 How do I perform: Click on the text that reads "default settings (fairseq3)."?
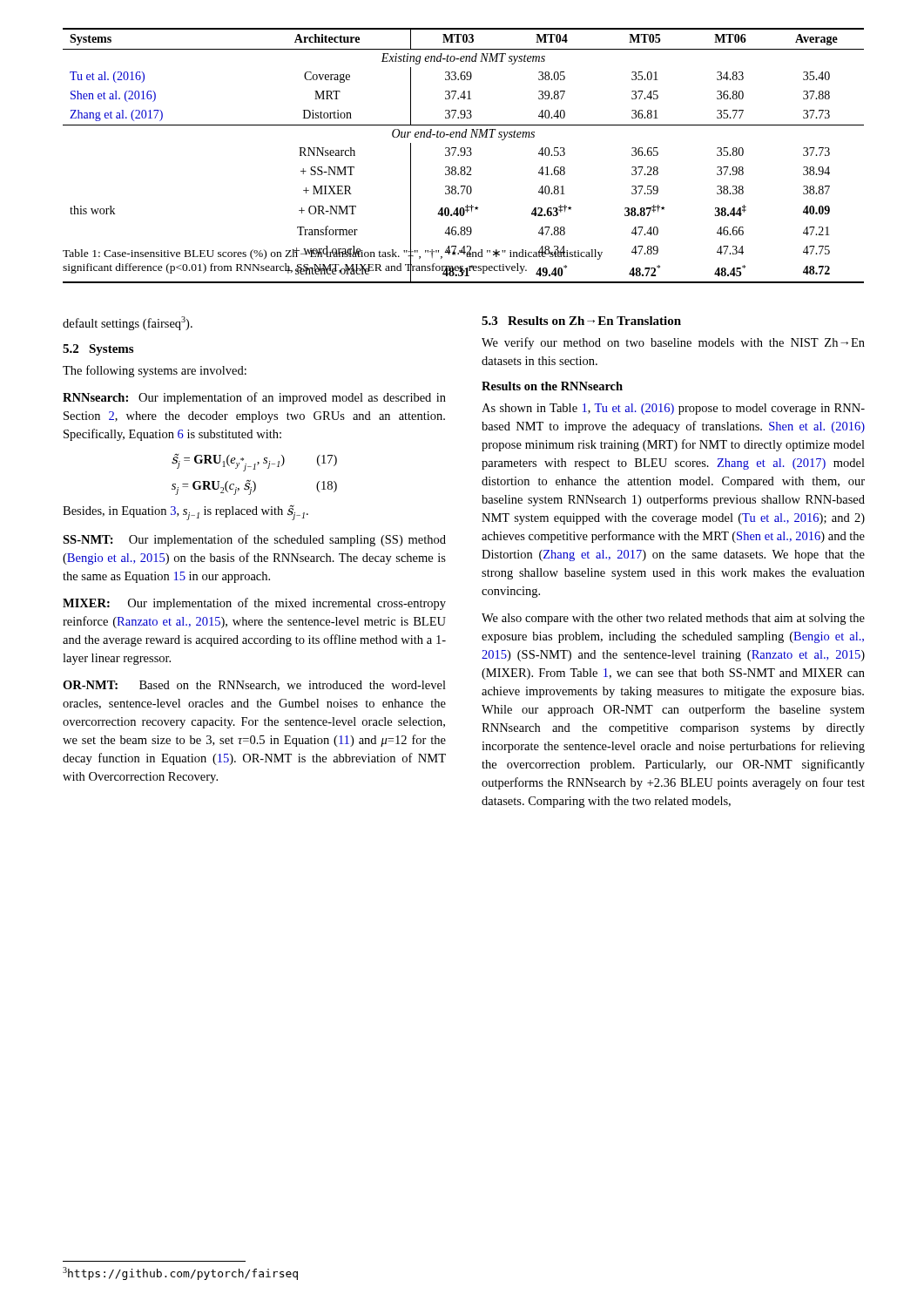(x=128, y=322)
